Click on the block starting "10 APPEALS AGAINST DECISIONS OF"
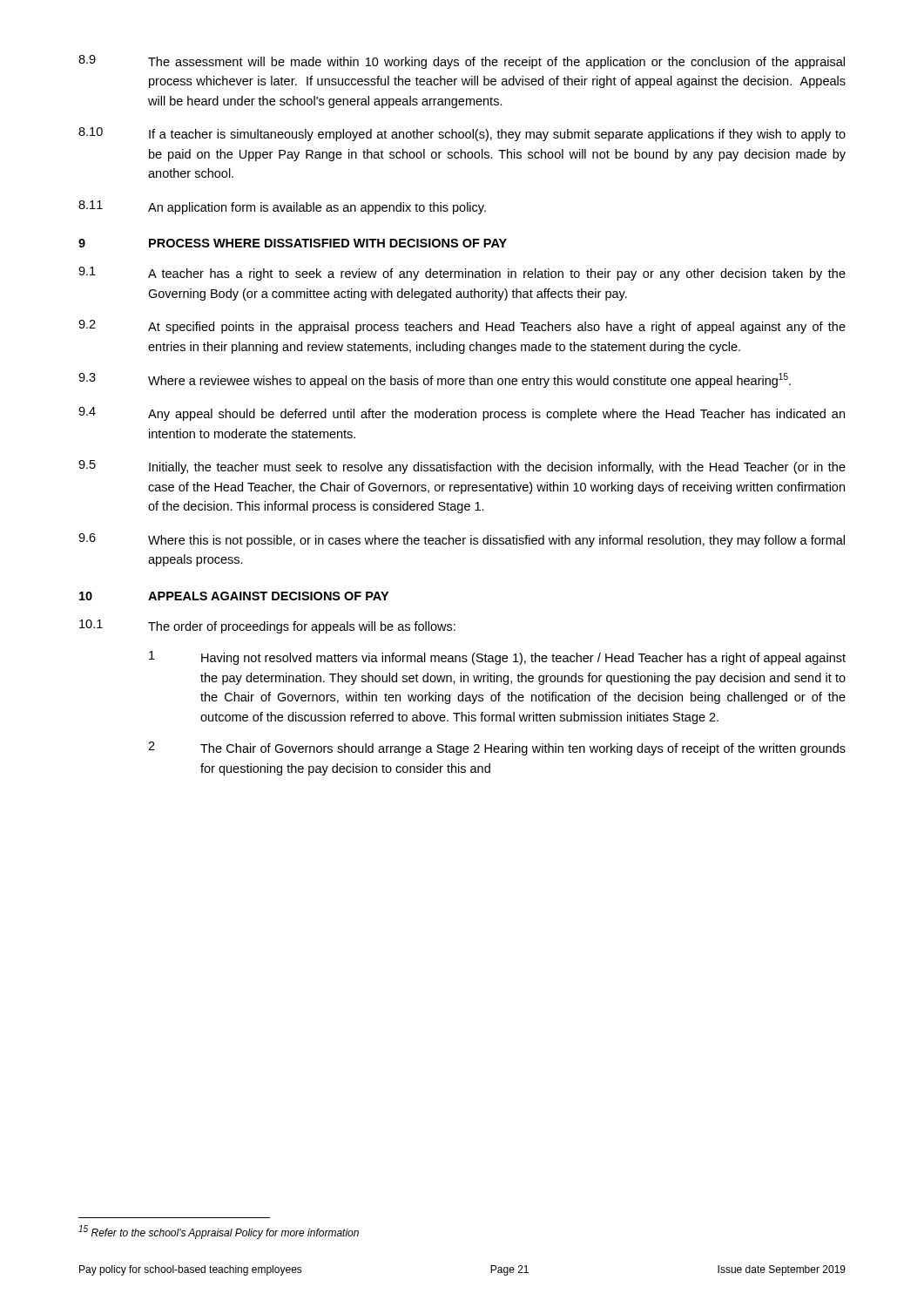Image resolution: width=924 pixels, height=1307 pixels. coord(234,596)
